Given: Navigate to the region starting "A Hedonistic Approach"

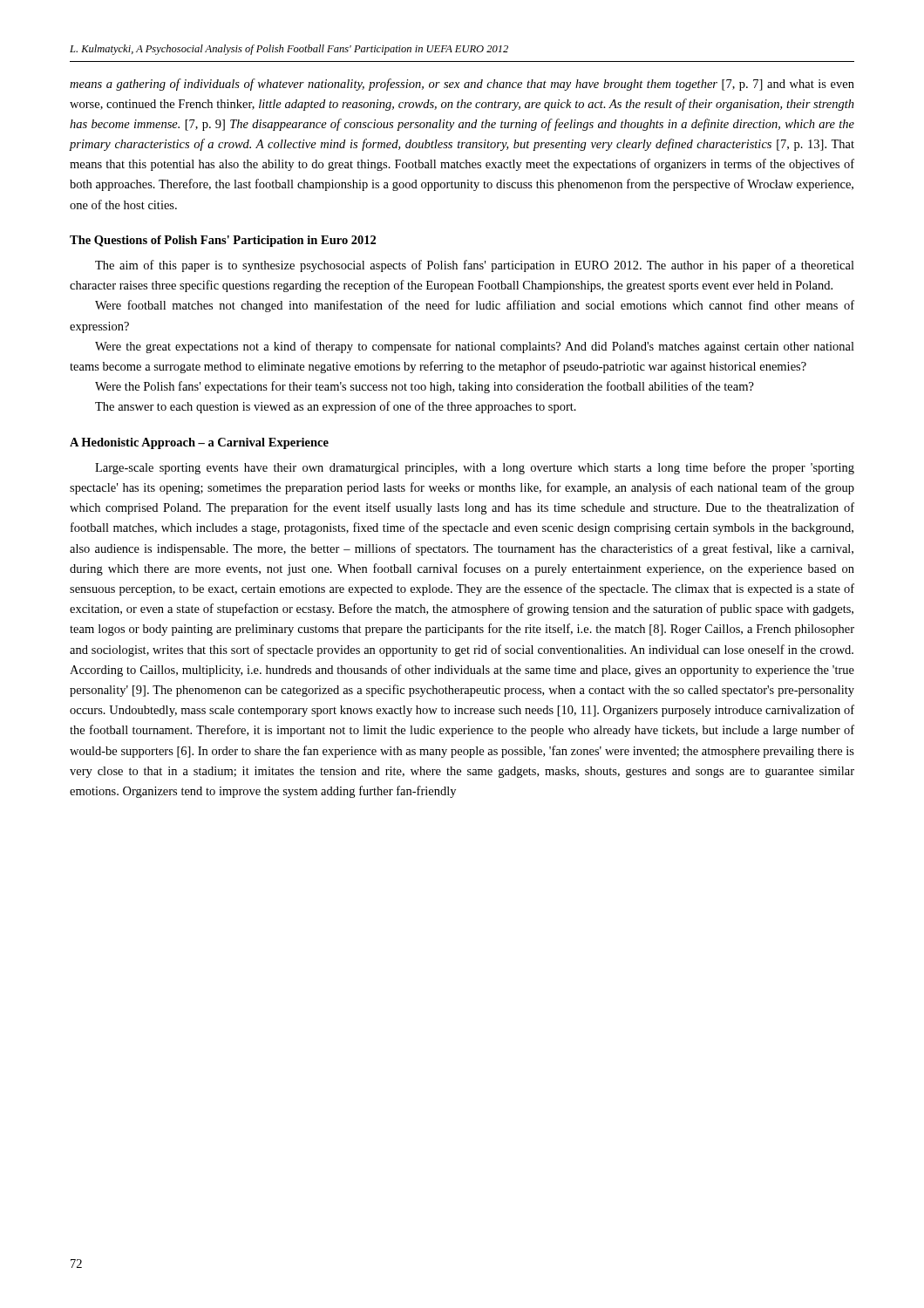Looking at the screenshot, I should (199, 442).
